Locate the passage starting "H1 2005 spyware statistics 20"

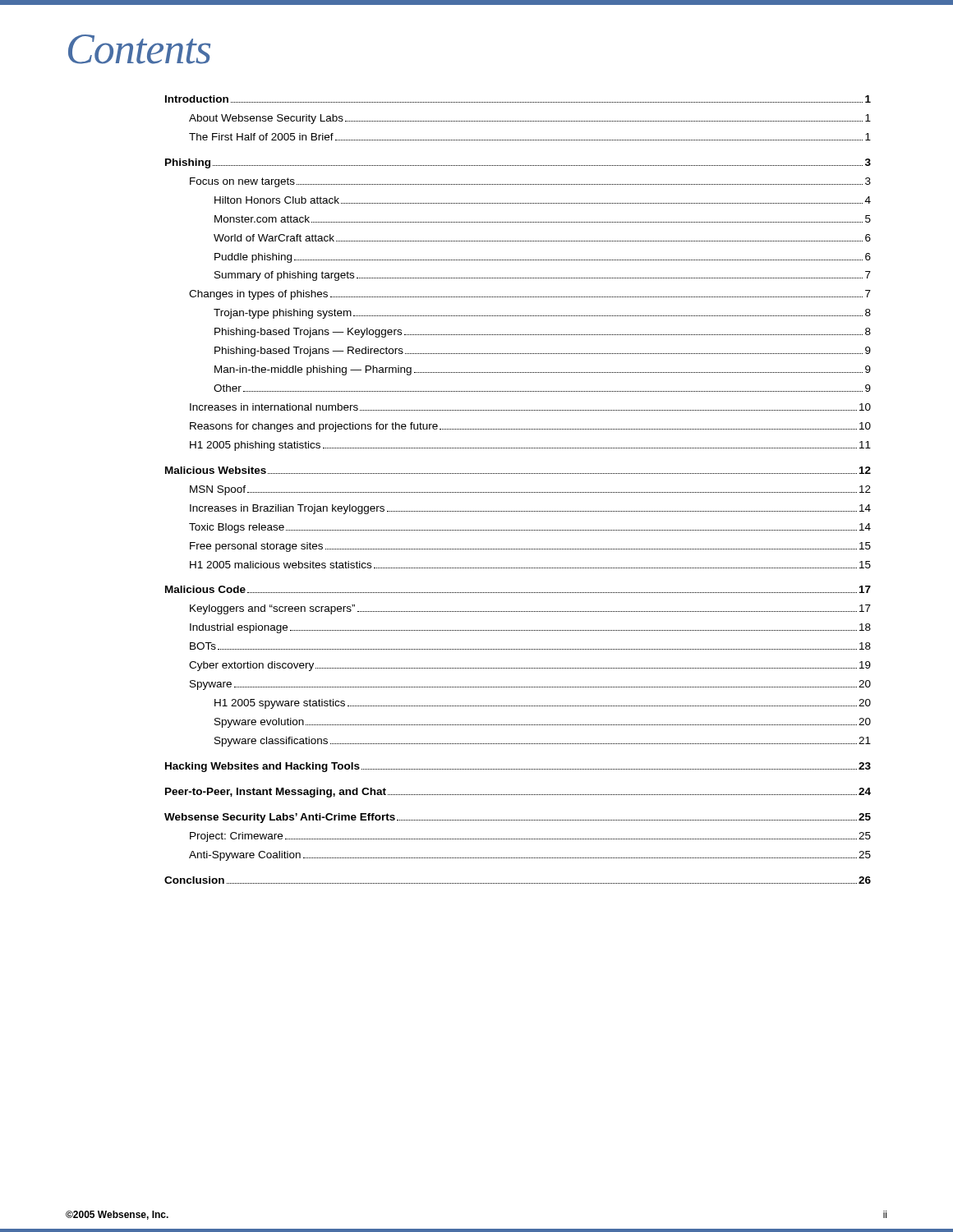(542, 704)
